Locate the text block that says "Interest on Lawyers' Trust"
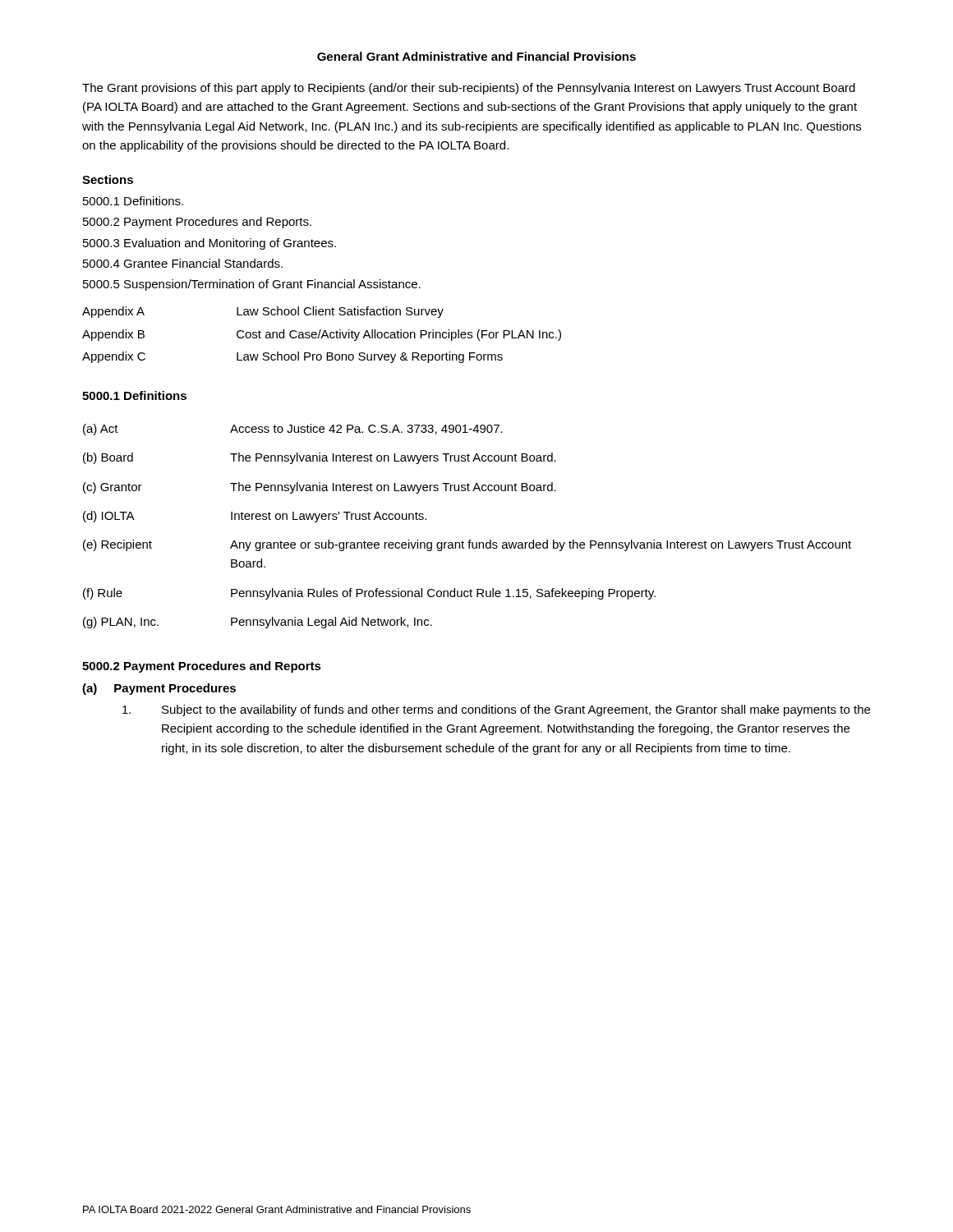This screenshot has height=1232, width=953. coord(329,515)
